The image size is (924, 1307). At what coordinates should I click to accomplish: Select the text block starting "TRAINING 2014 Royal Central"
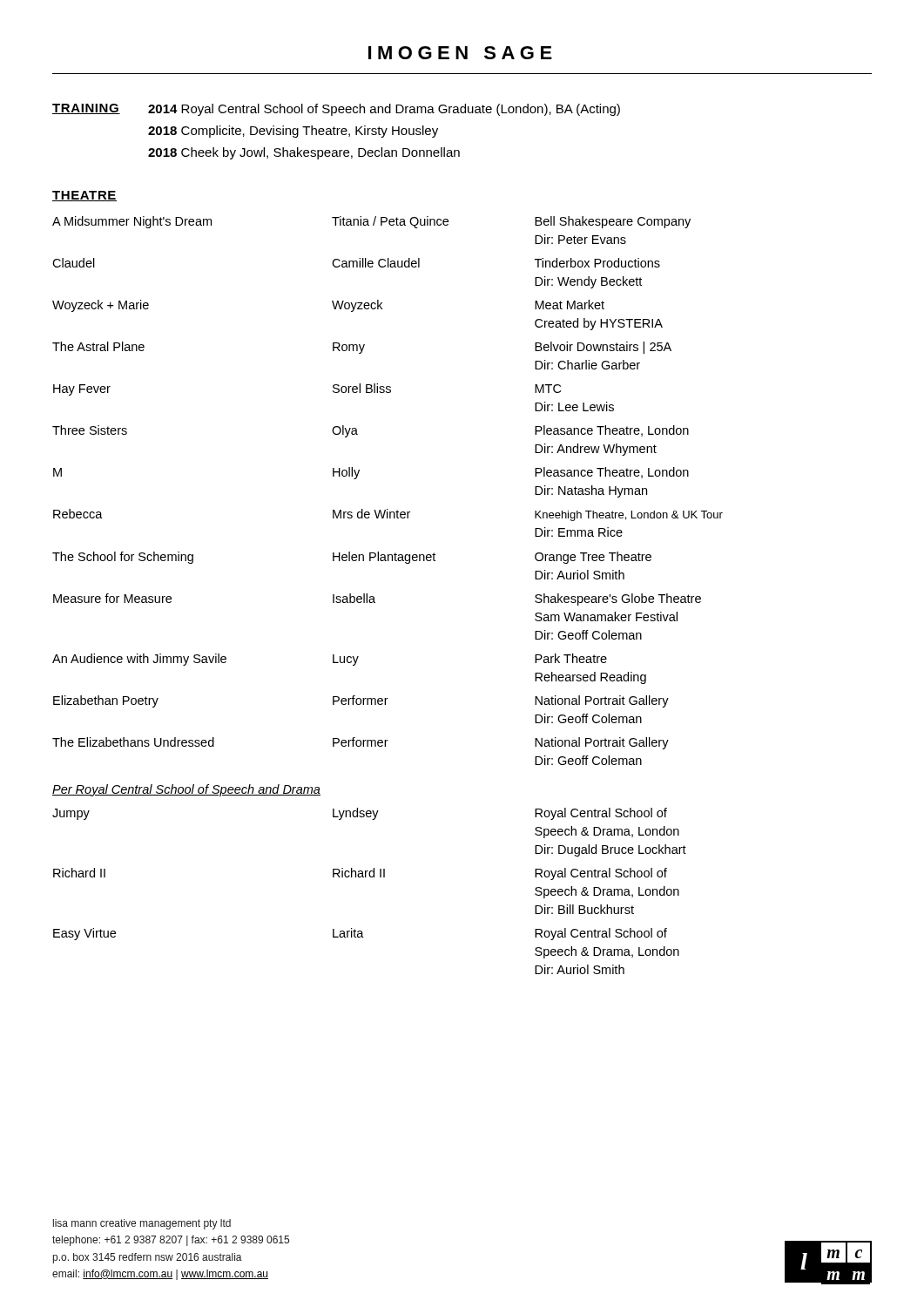pyautogui.click(x=337, y=131)
